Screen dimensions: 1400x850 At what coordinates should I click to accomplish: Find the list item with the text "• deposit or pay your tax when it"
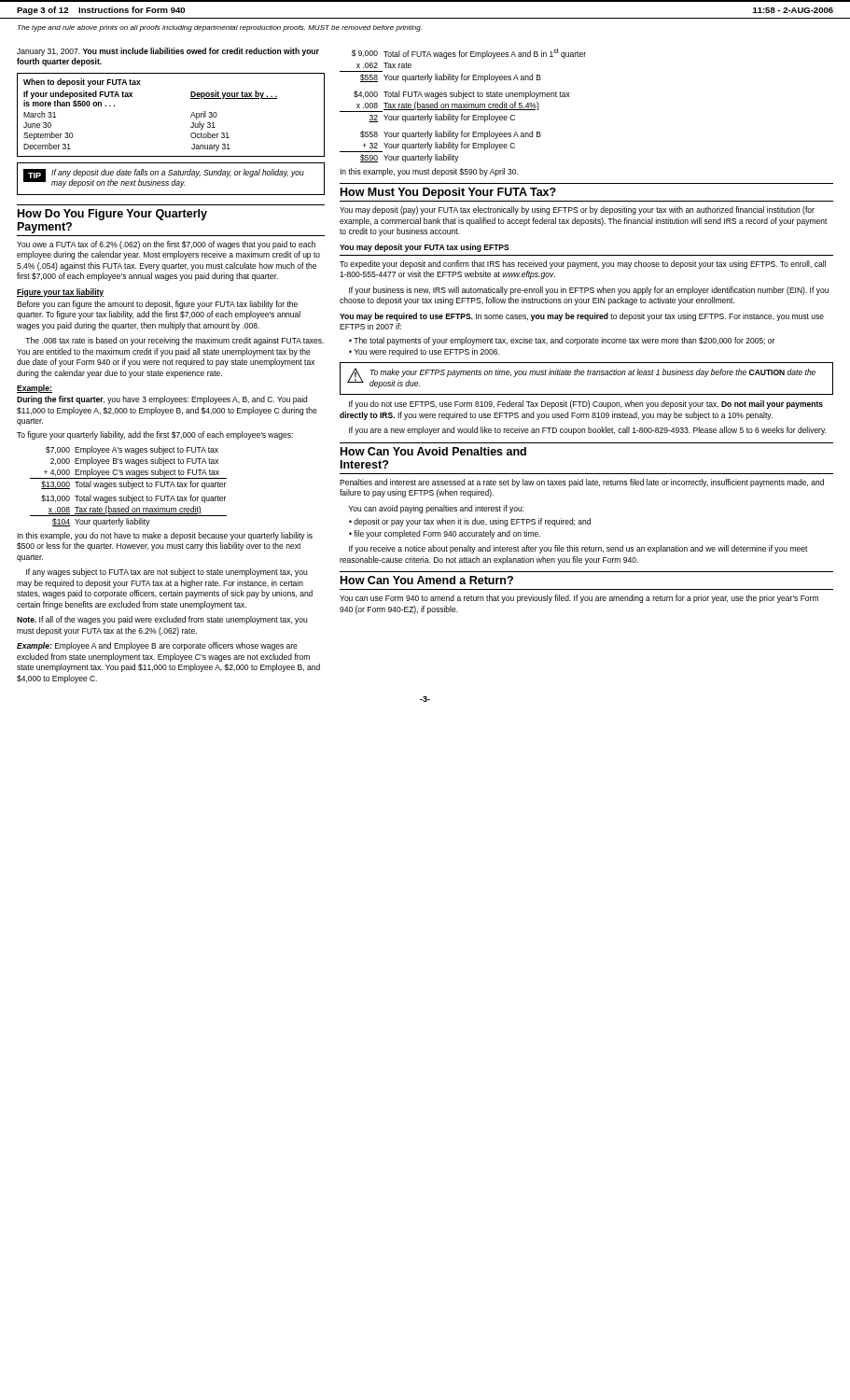pos(470,522)
